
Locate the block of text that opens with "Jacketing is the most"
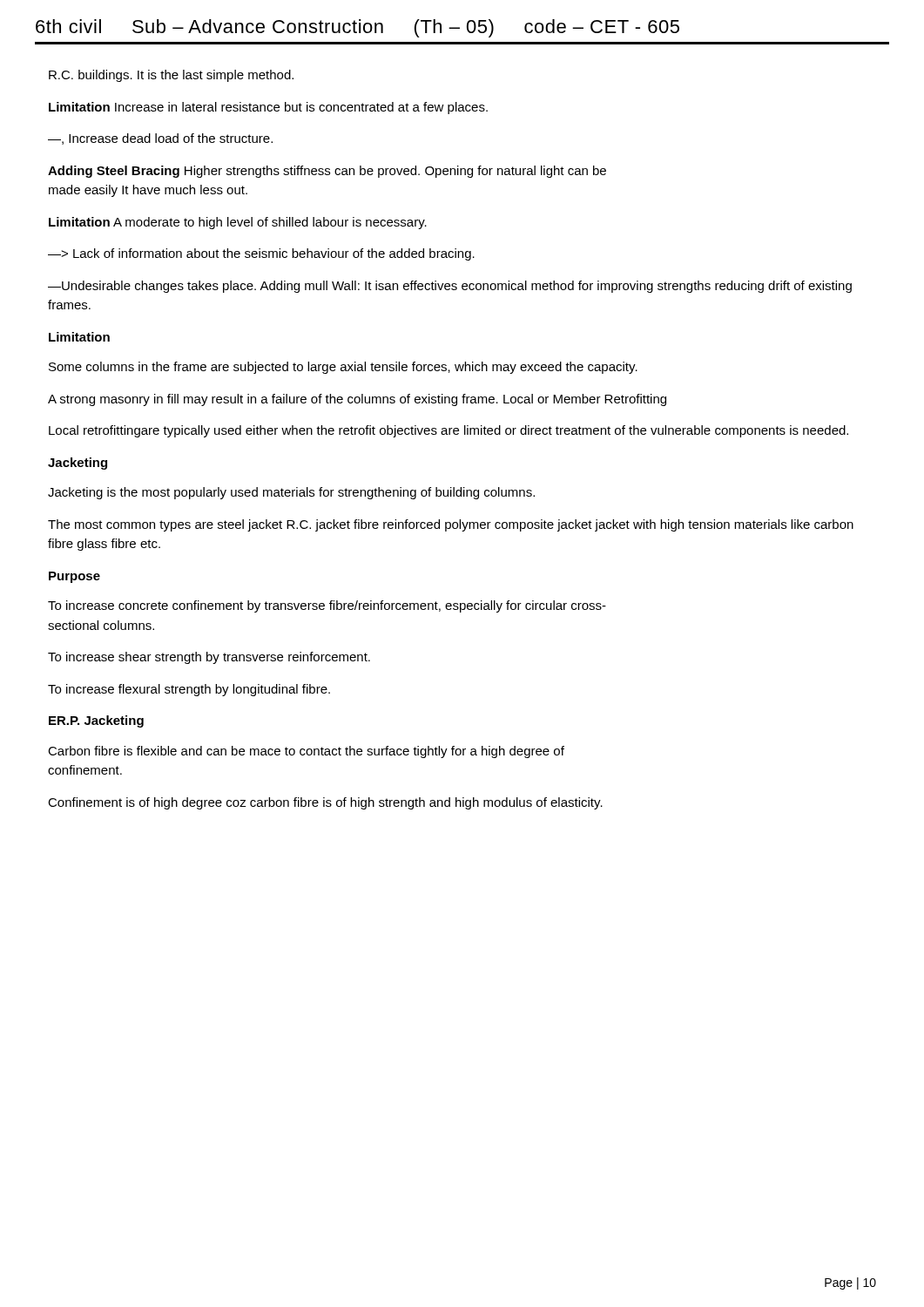pos(292,492)
